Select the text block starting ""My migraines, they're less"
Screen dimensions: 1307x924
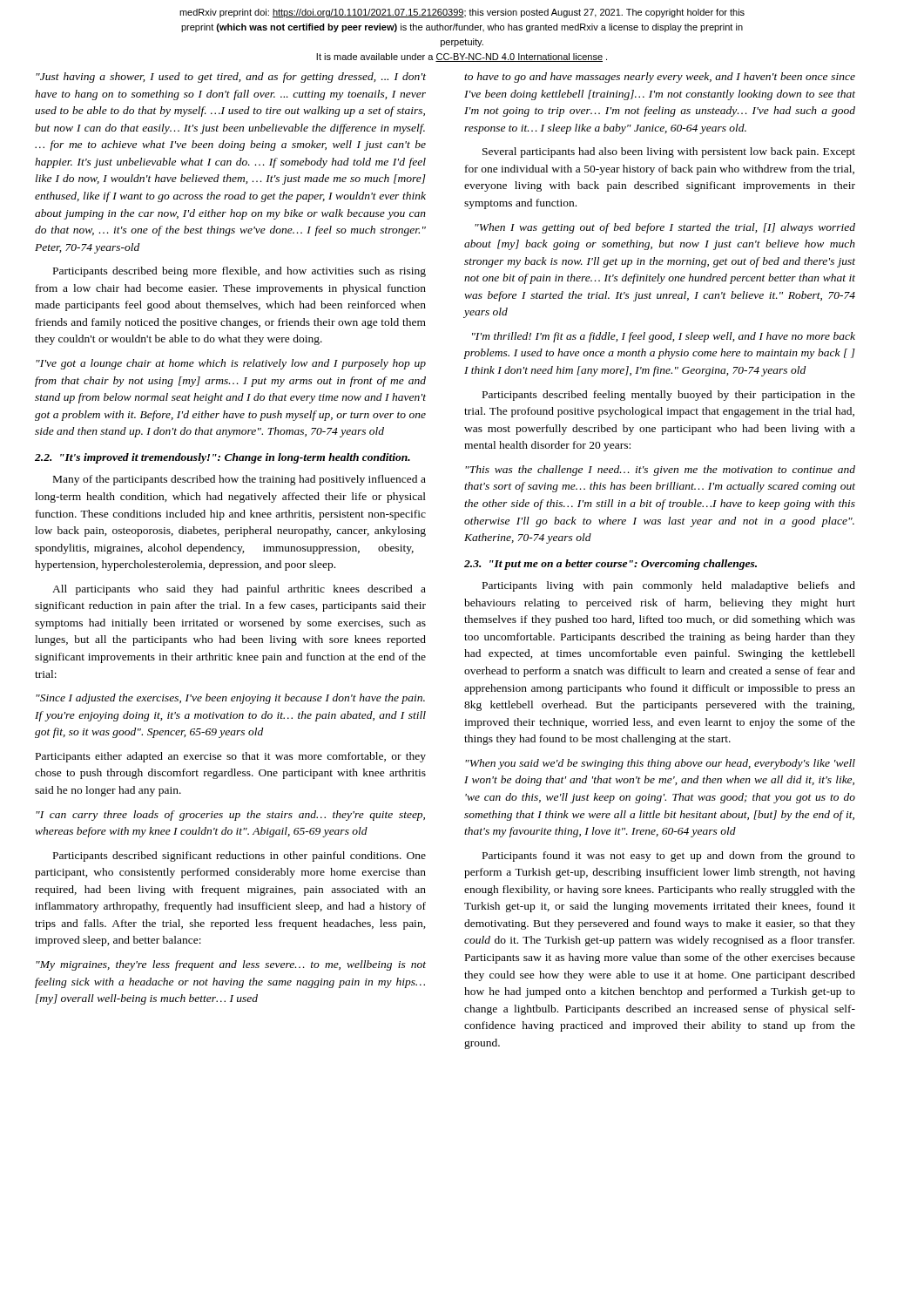(230, 981)
